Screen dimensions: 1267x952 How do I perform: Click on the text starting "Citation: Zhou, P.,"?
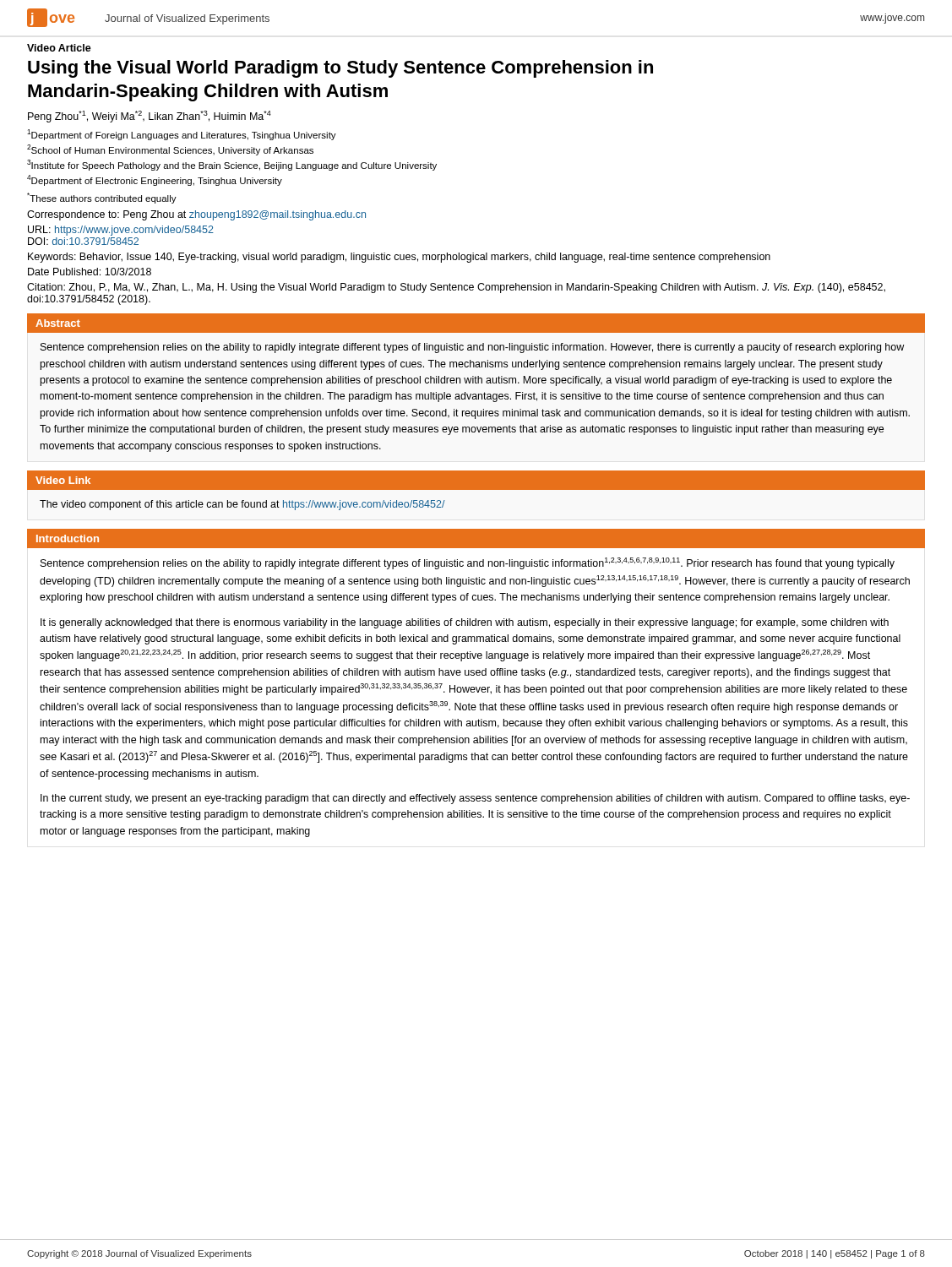tap(457, 293)
